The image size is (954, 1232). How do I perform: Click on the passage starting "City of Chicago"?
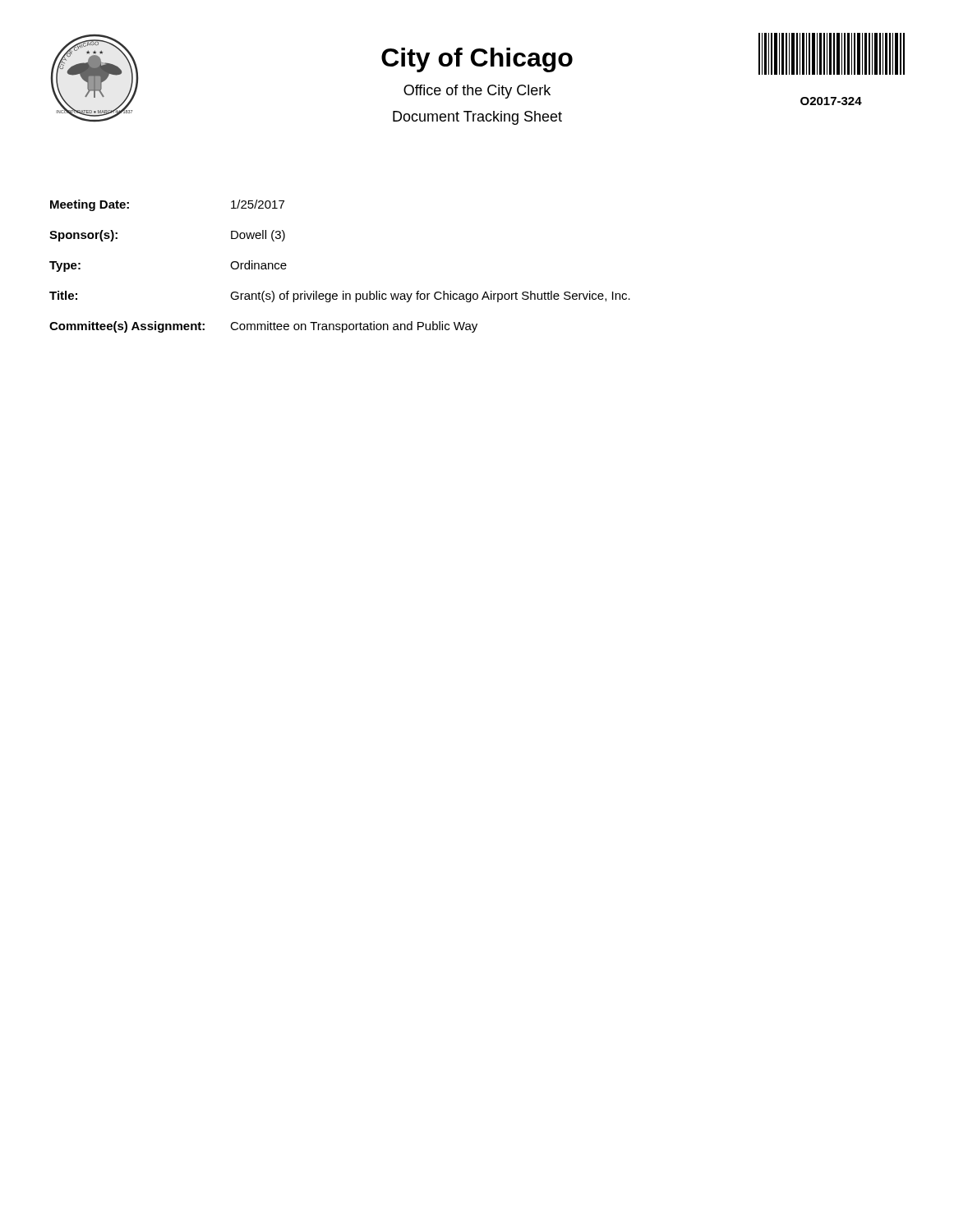point(477,58)
